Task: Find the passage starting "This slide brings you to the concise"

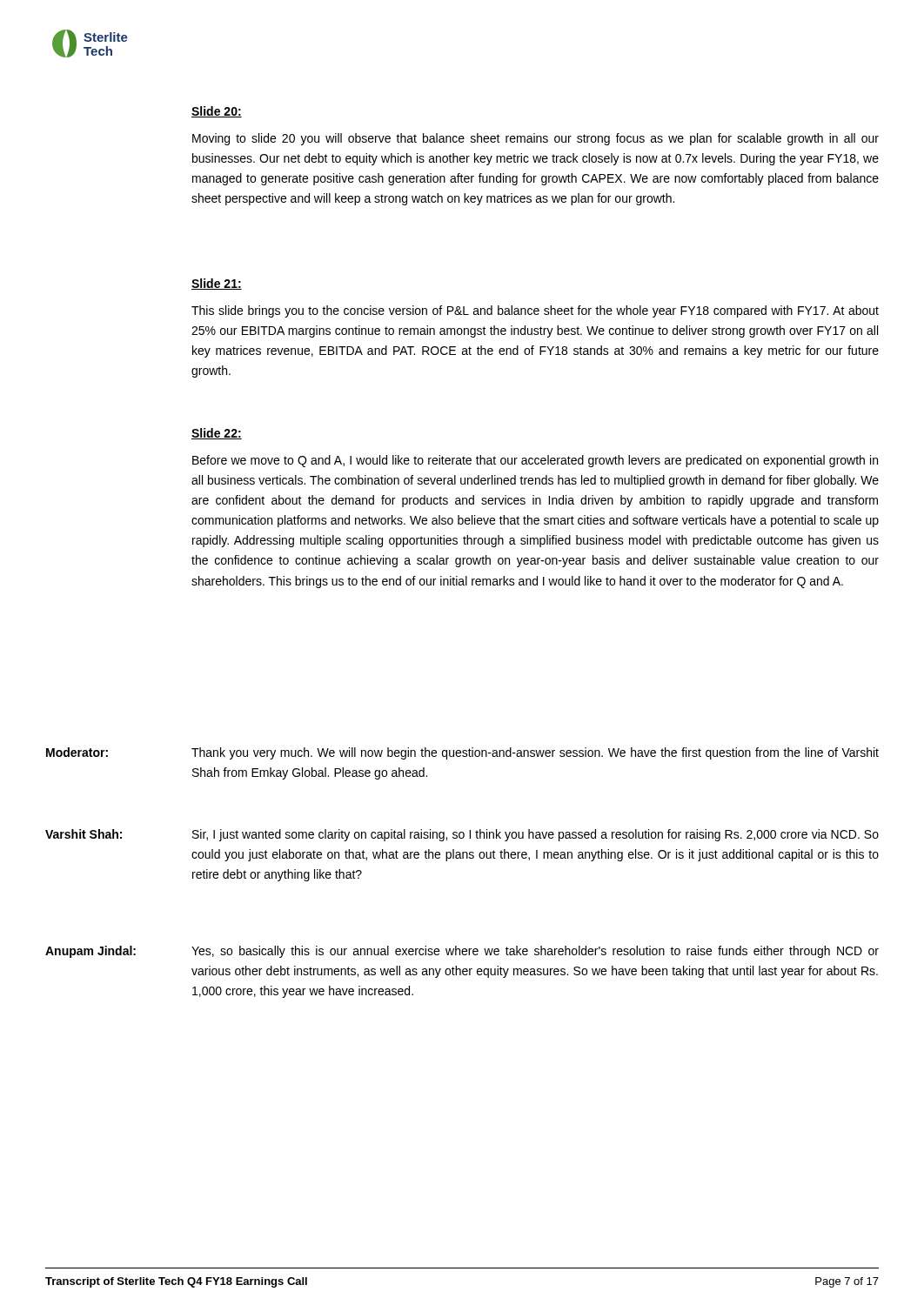Action: click(x=535, y=341)
